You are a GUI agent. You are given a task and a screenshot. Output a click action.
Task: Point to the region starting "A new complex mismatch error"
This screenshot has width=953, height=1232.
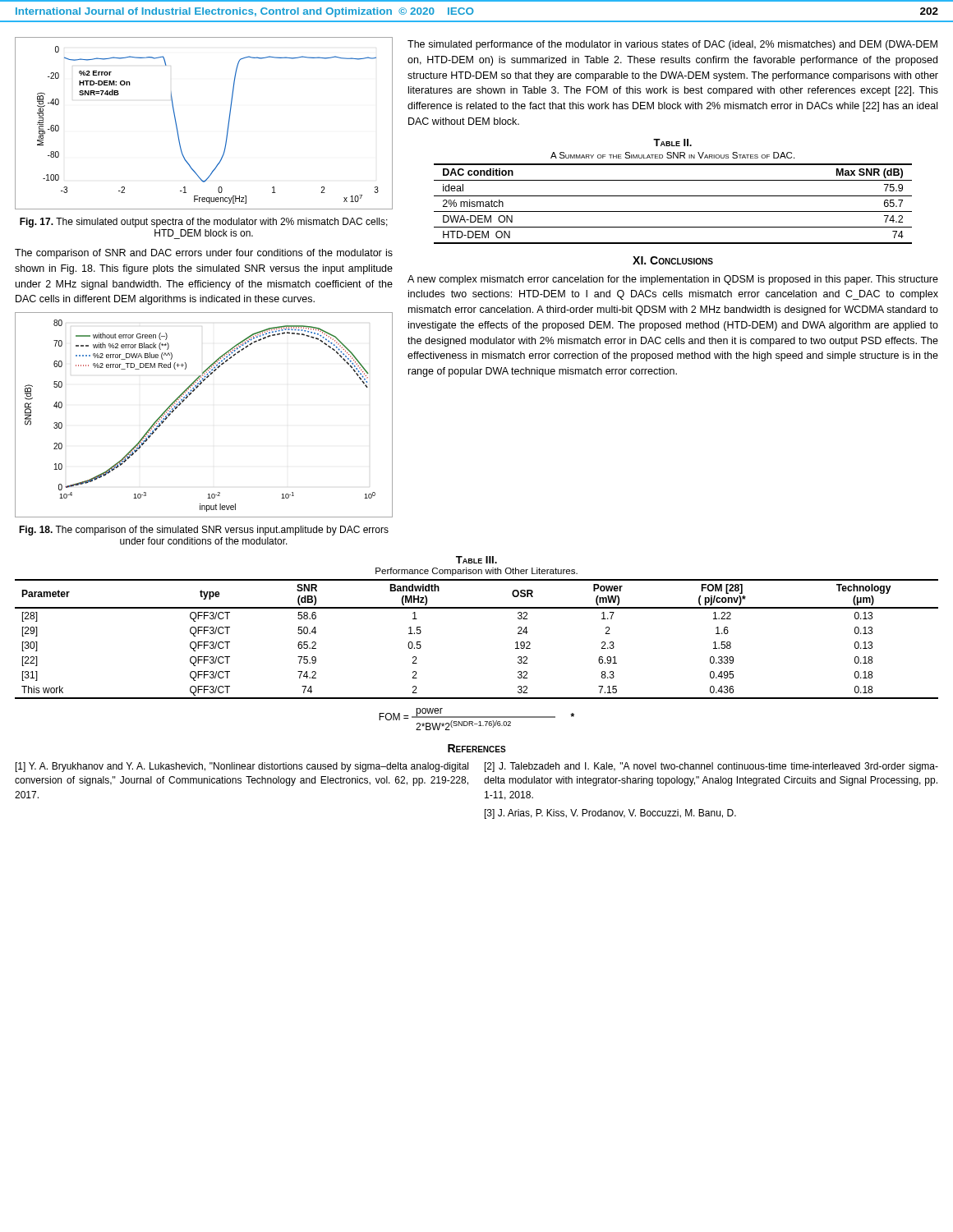click(673, 325)
